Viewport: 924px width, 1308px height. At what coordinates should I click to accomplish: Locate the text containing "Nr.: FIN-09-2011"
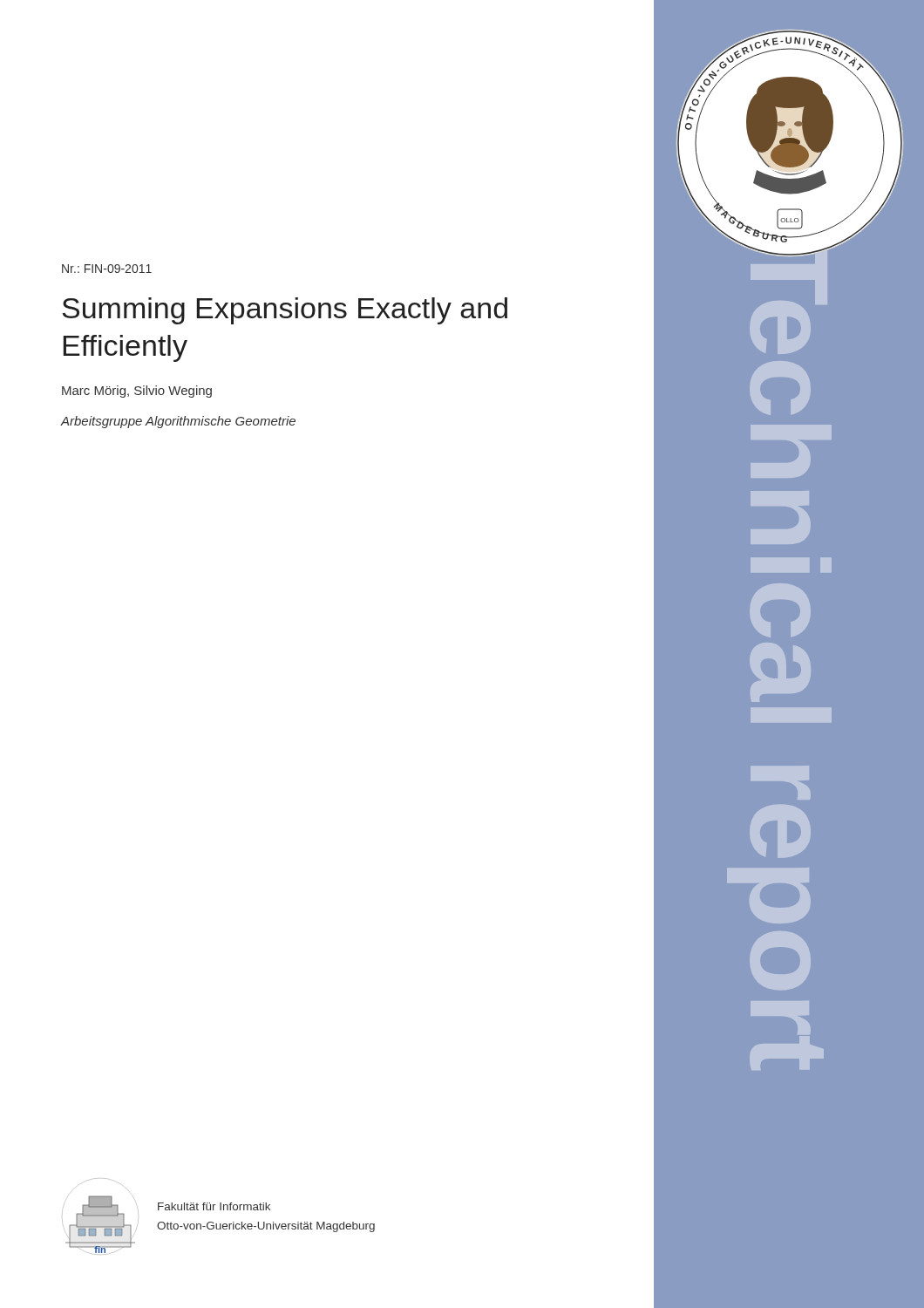click(x=106, y=269)
